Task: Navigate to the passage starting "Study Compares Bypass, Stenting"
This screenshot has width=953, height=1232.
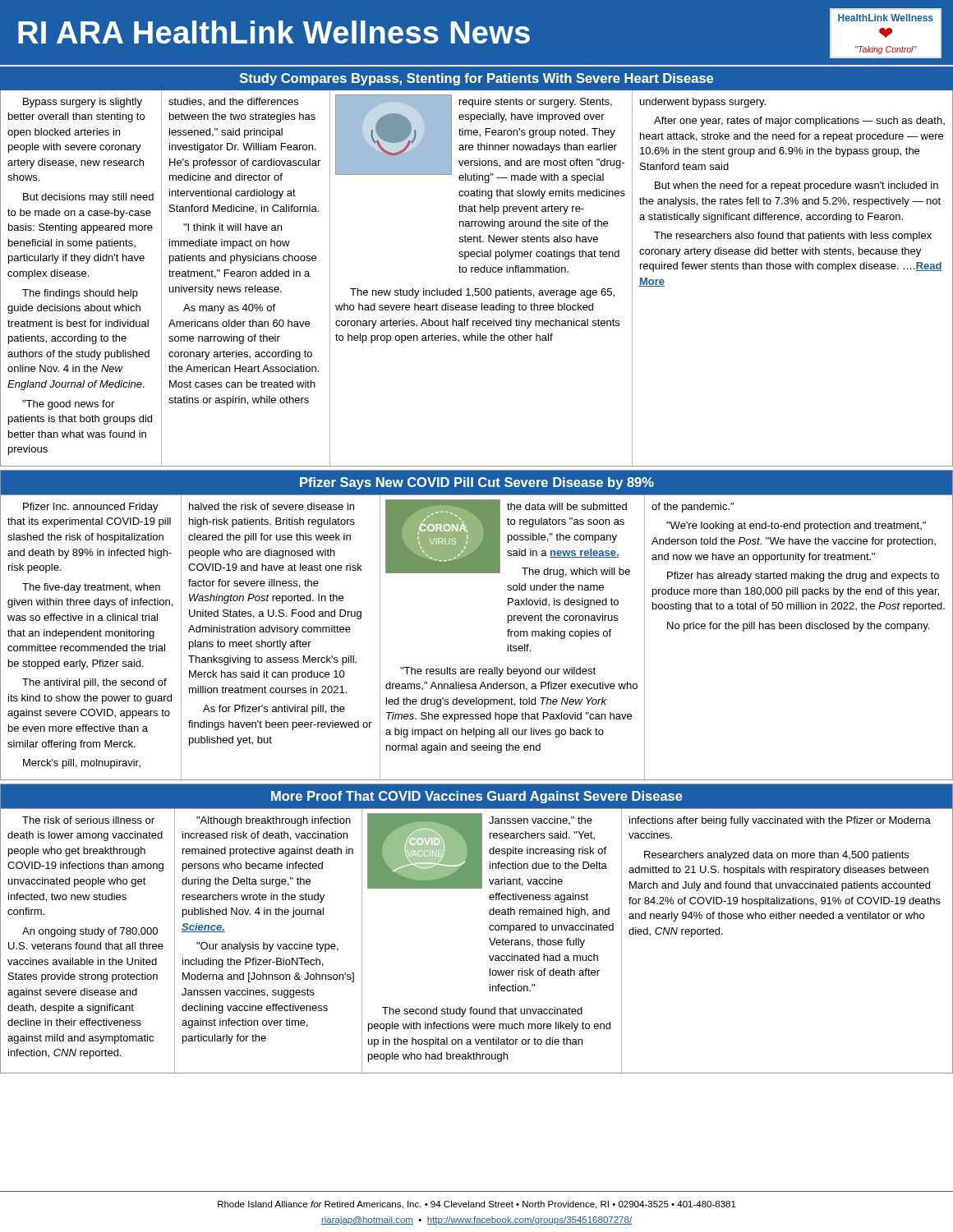Action: (476, 78)
